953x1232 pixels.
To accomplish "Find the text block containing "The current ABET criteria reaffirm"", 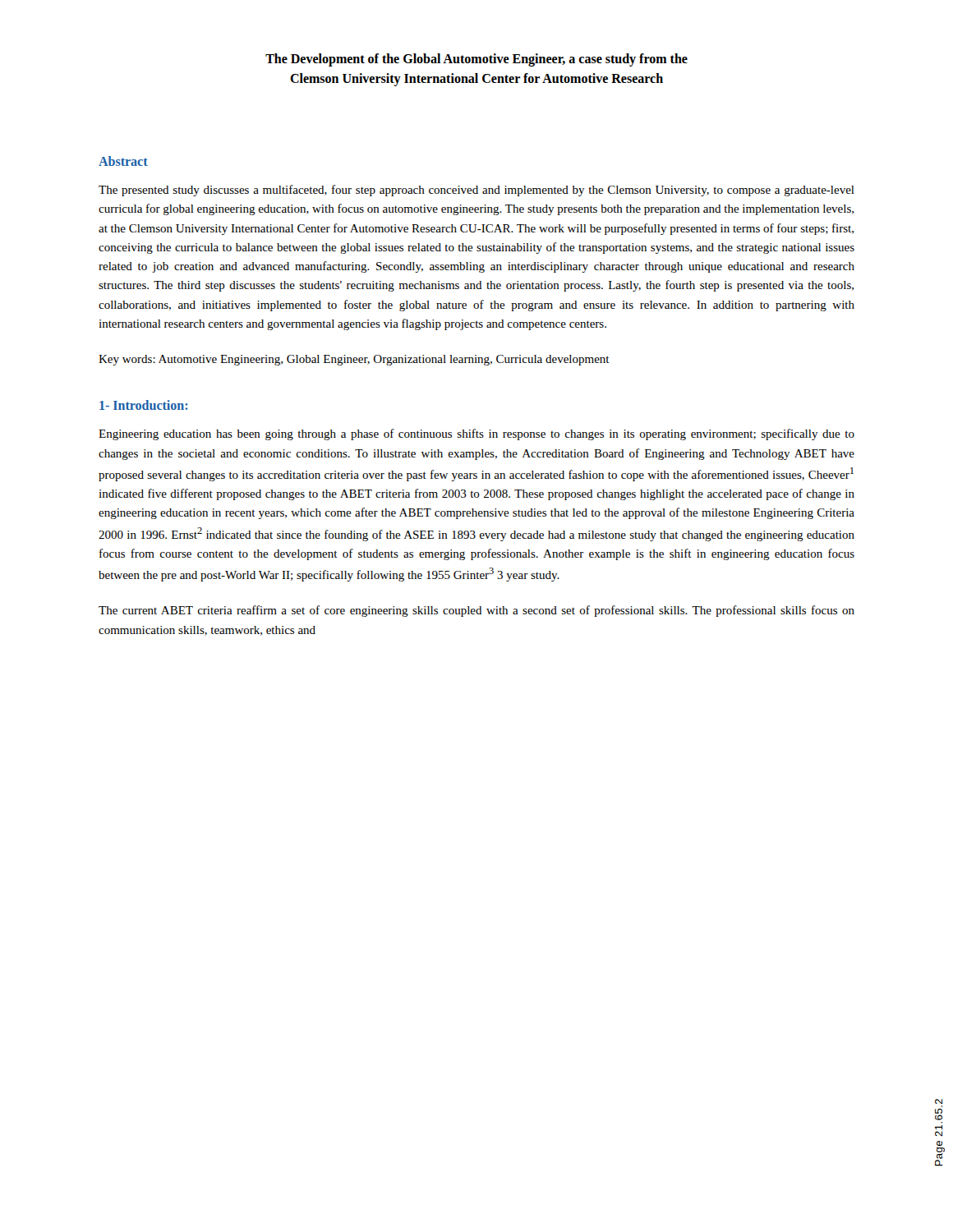I will (x=476, y=620).
